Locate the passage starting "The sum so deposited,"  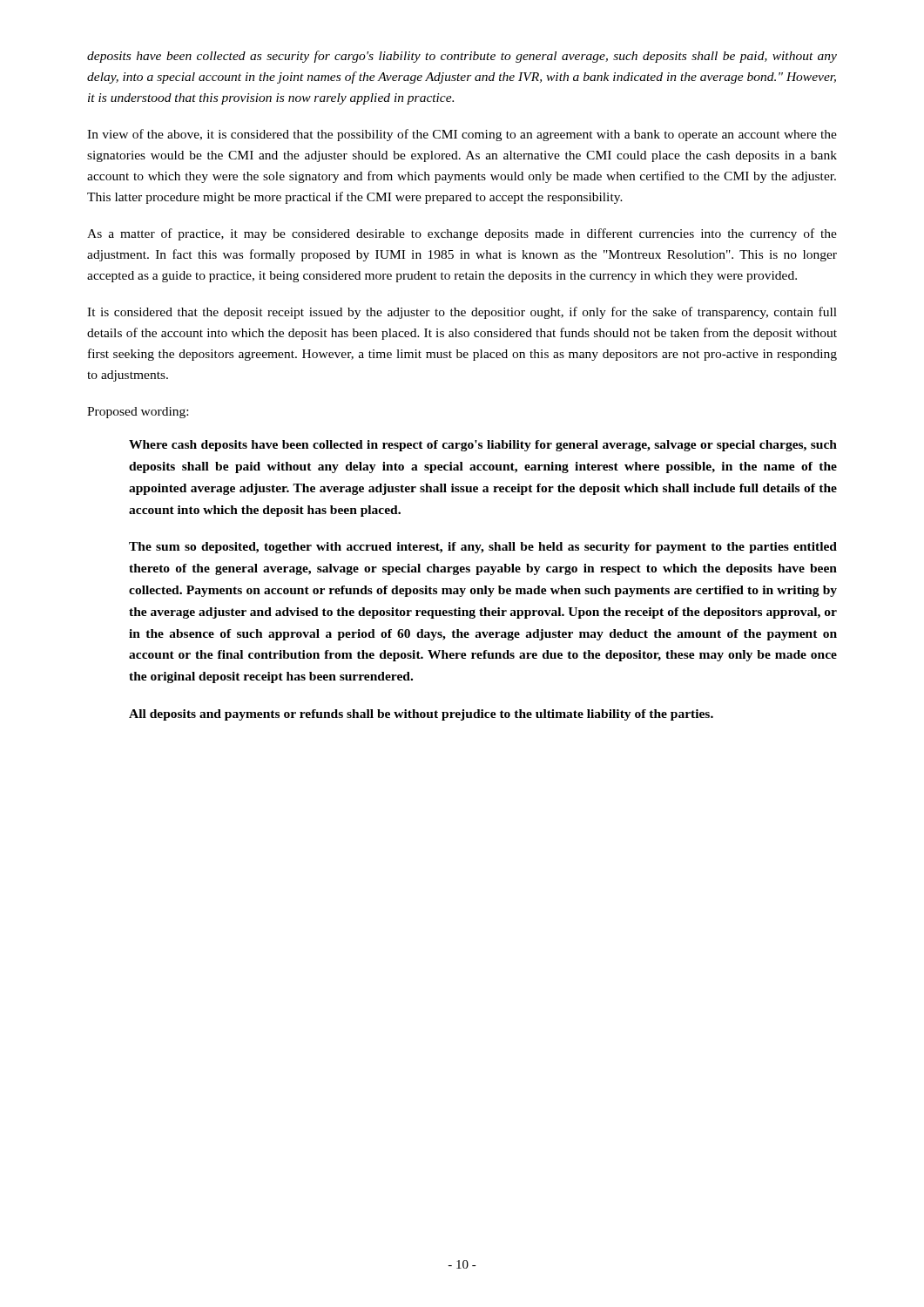(x=483, y=611)
